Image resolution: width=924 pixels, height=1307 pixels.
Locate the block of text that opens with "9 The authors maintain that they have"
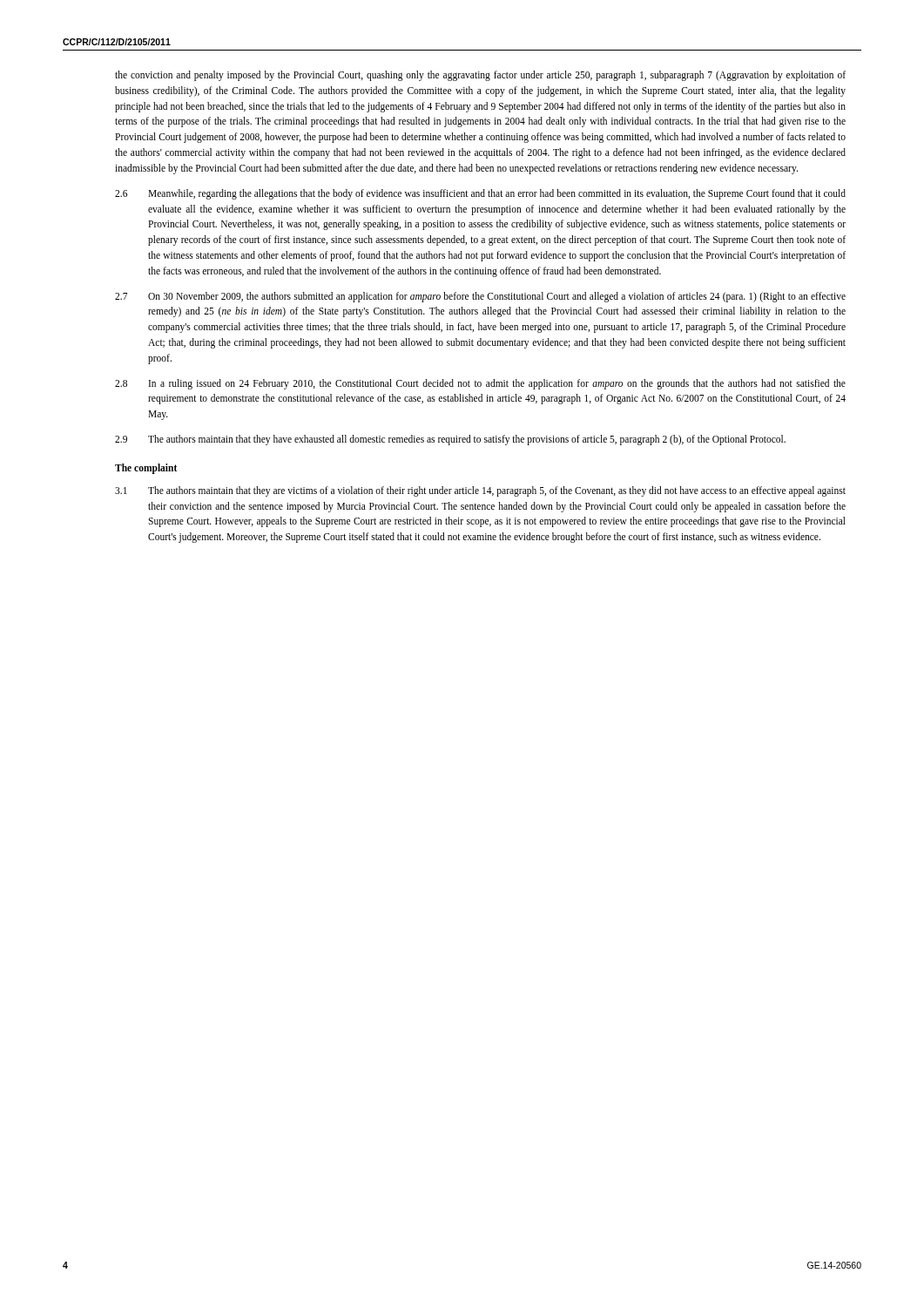click(x=480, y=440)
